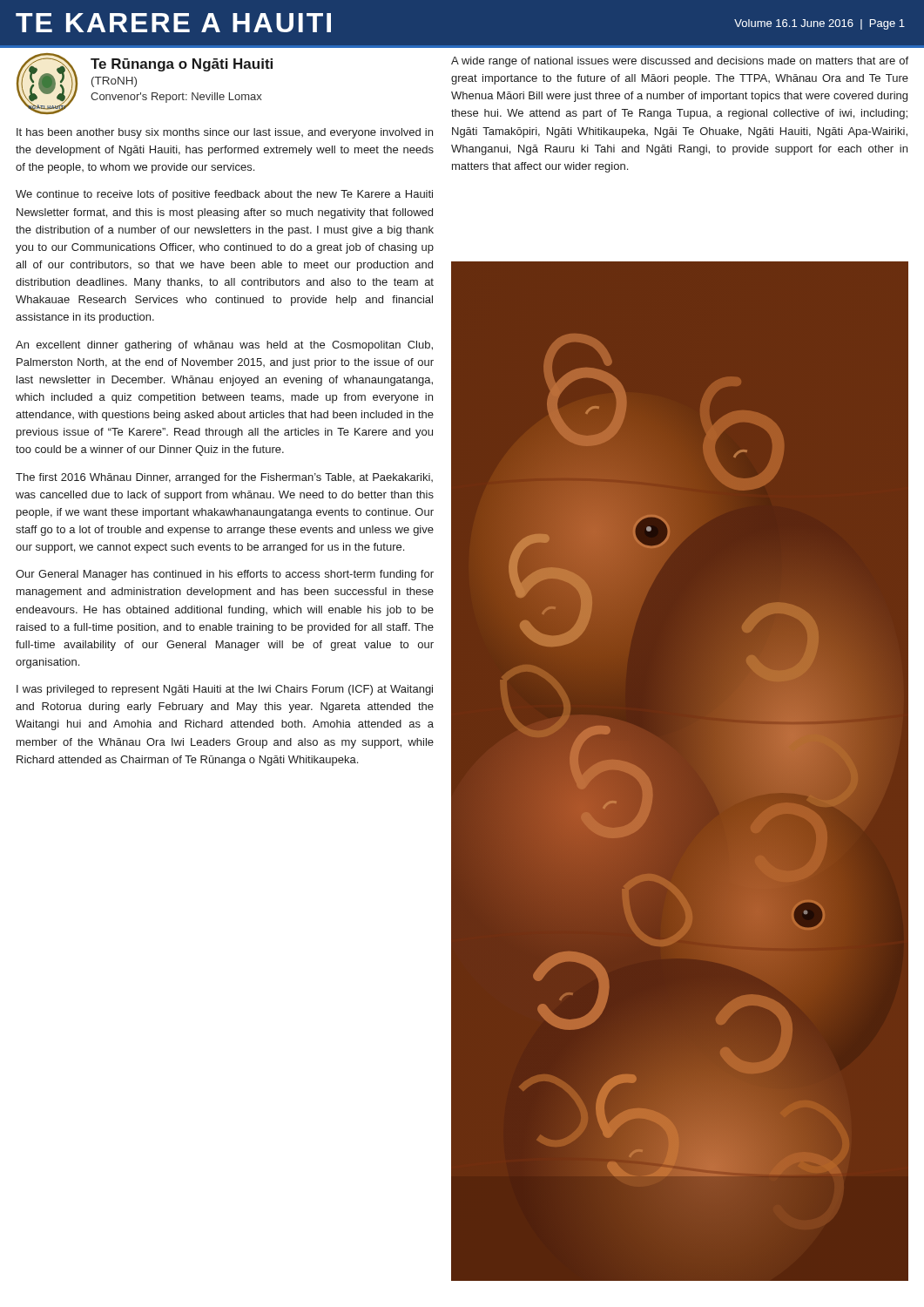
Task: Where is the title that starts "NGĀTI HAUITI Te Rūnanga o Ngāti Hauiti (TRoNH)"?
Action: tap(145, 84)
